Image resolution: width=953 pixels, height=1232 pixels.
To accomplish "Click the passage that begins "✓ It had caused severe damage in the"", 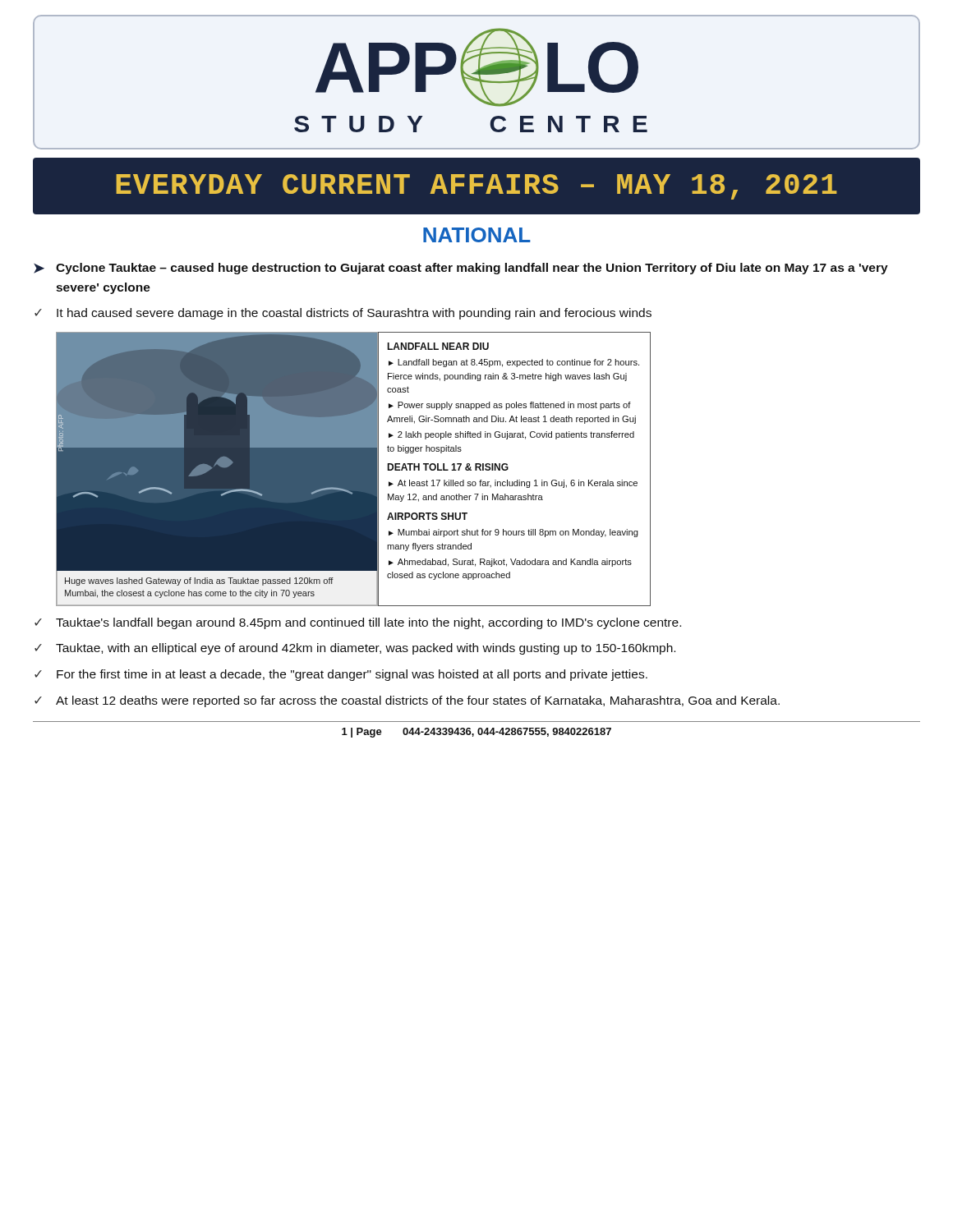I will click(342, 313).
